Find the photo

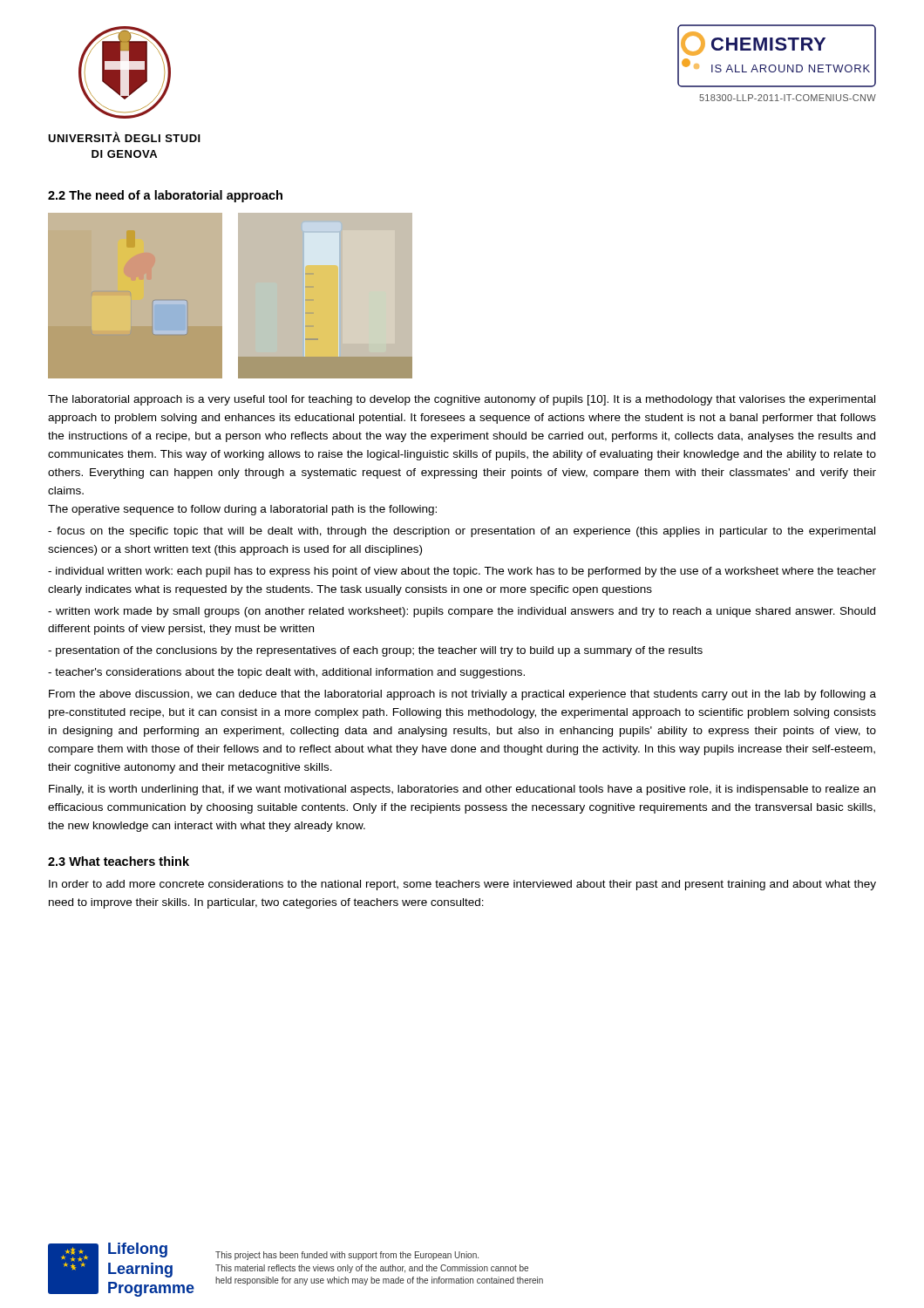click(x=462, y=296)
